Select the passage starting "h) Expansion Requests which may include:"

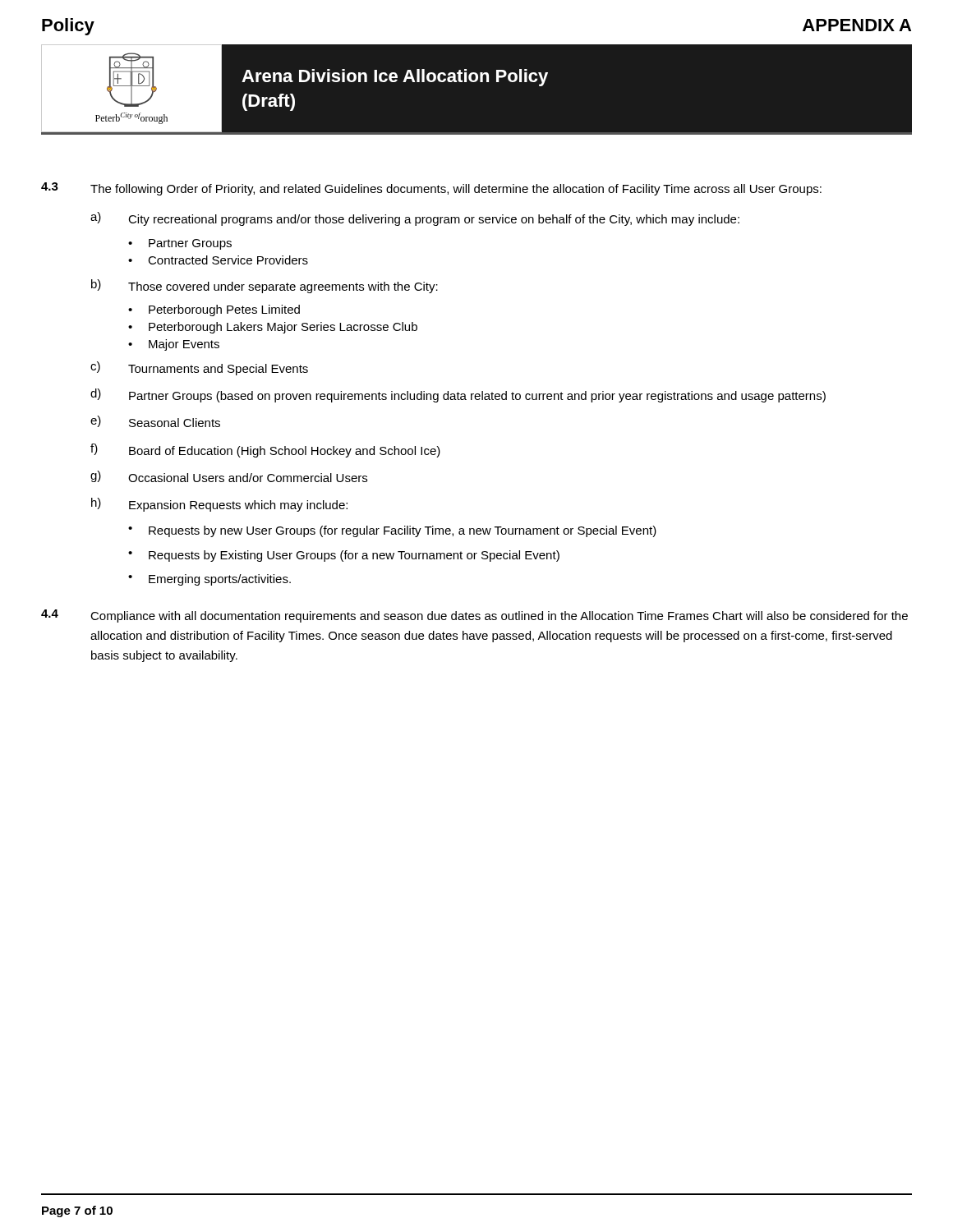point(220,505)
